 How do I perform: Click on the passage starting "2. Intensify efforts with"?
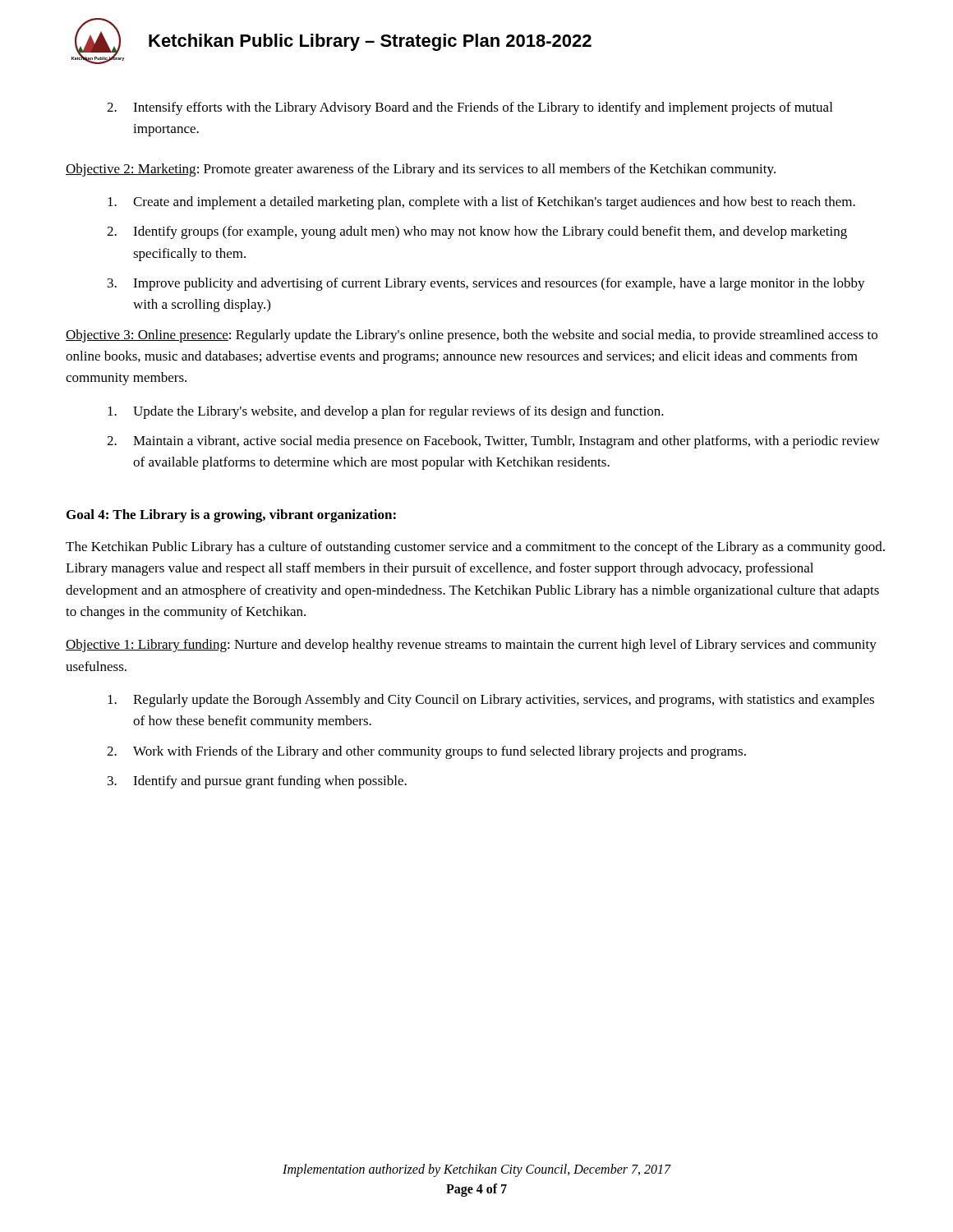tap(497, 119)
